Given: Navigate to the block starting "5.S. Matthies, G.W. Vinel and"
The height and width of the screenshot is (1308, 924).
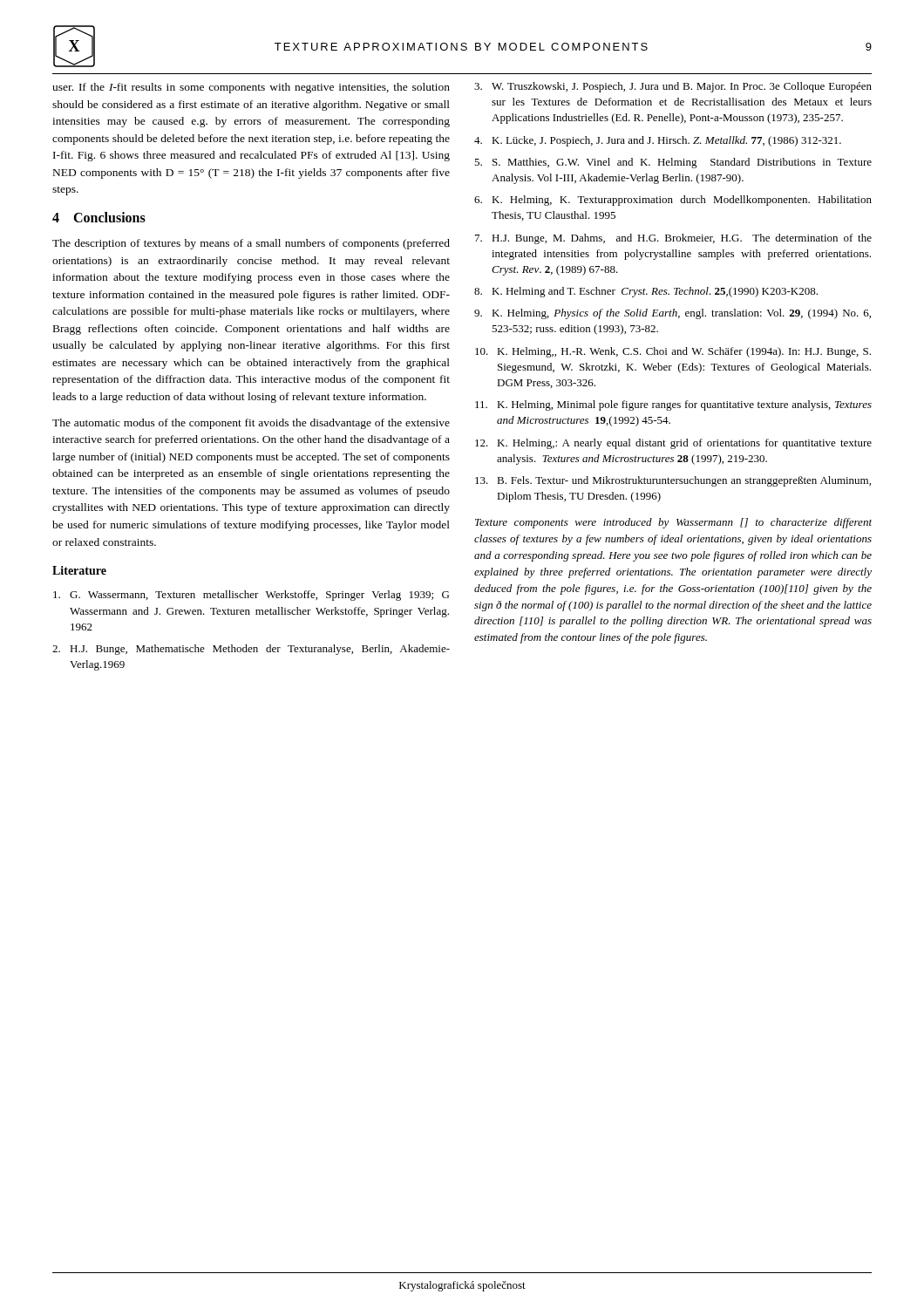Looking at the screenshot, I should (673, 170).
